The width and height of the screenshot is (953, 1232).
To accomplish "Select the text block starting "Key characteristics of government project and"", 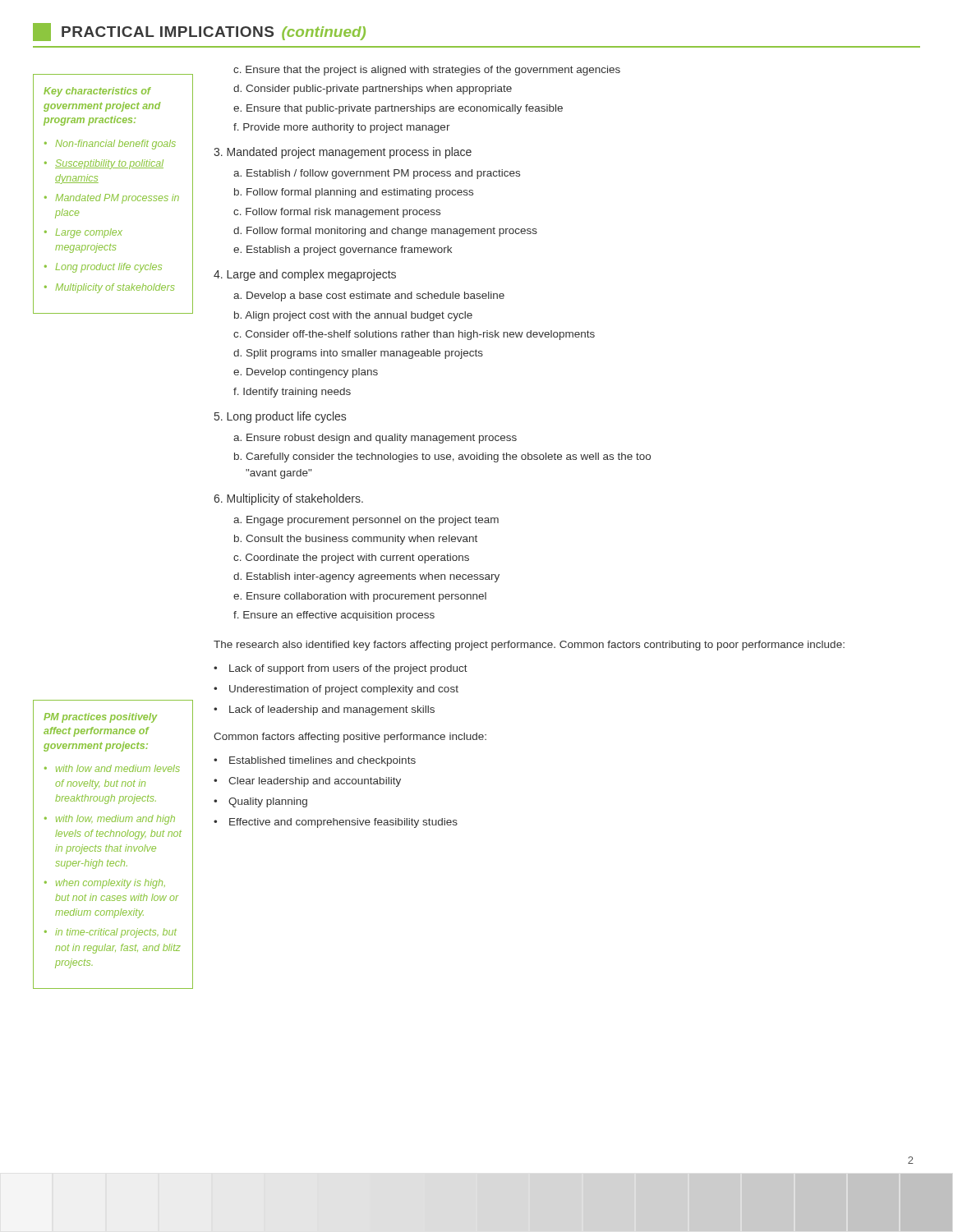I will [x=113, y=190].
